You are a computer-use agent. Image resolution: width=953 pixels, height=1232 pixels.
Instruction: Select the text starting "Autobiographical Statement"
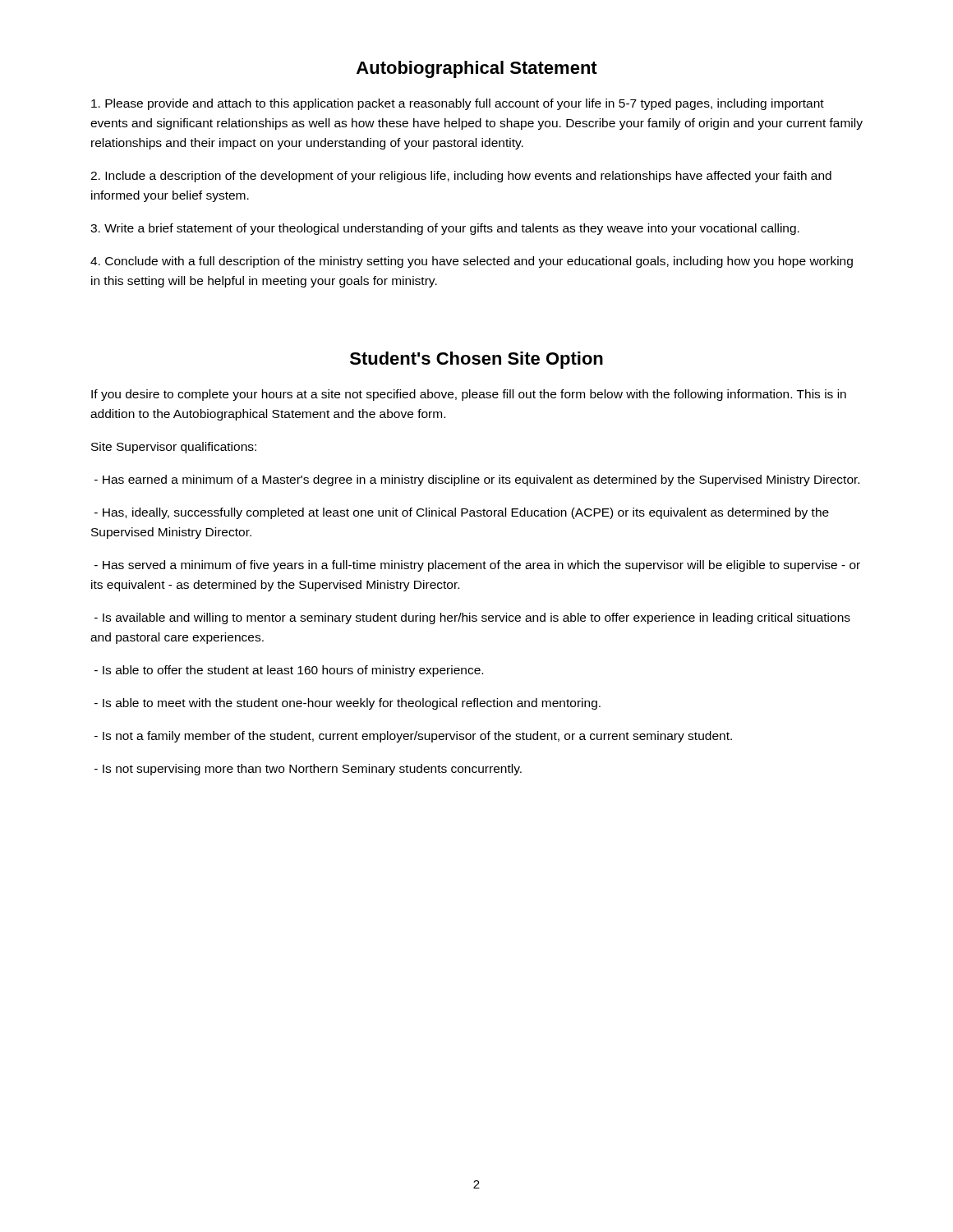(x=476, y=68)
